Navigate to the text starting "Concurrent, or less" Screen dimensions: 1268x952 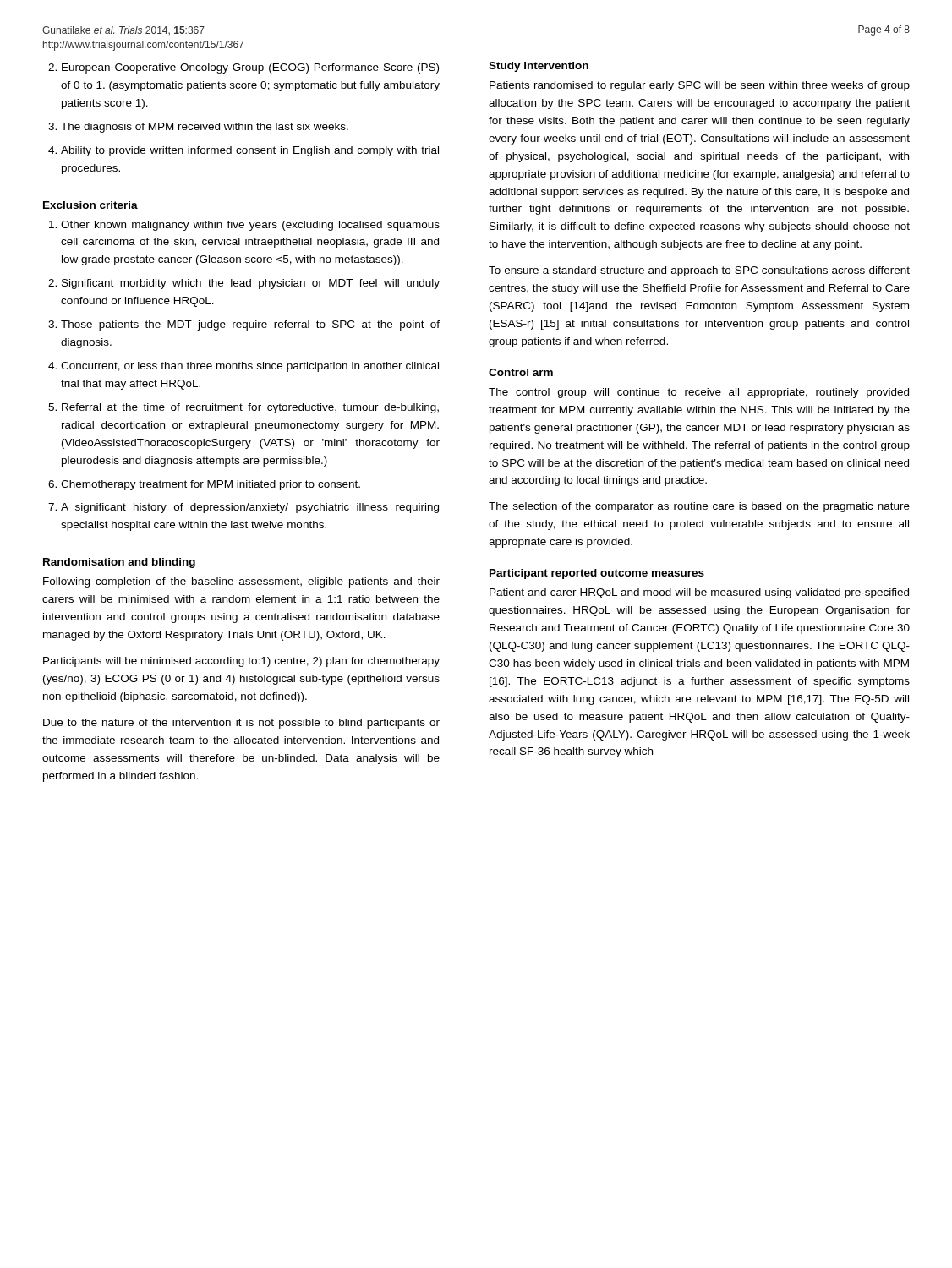(250, 374)
